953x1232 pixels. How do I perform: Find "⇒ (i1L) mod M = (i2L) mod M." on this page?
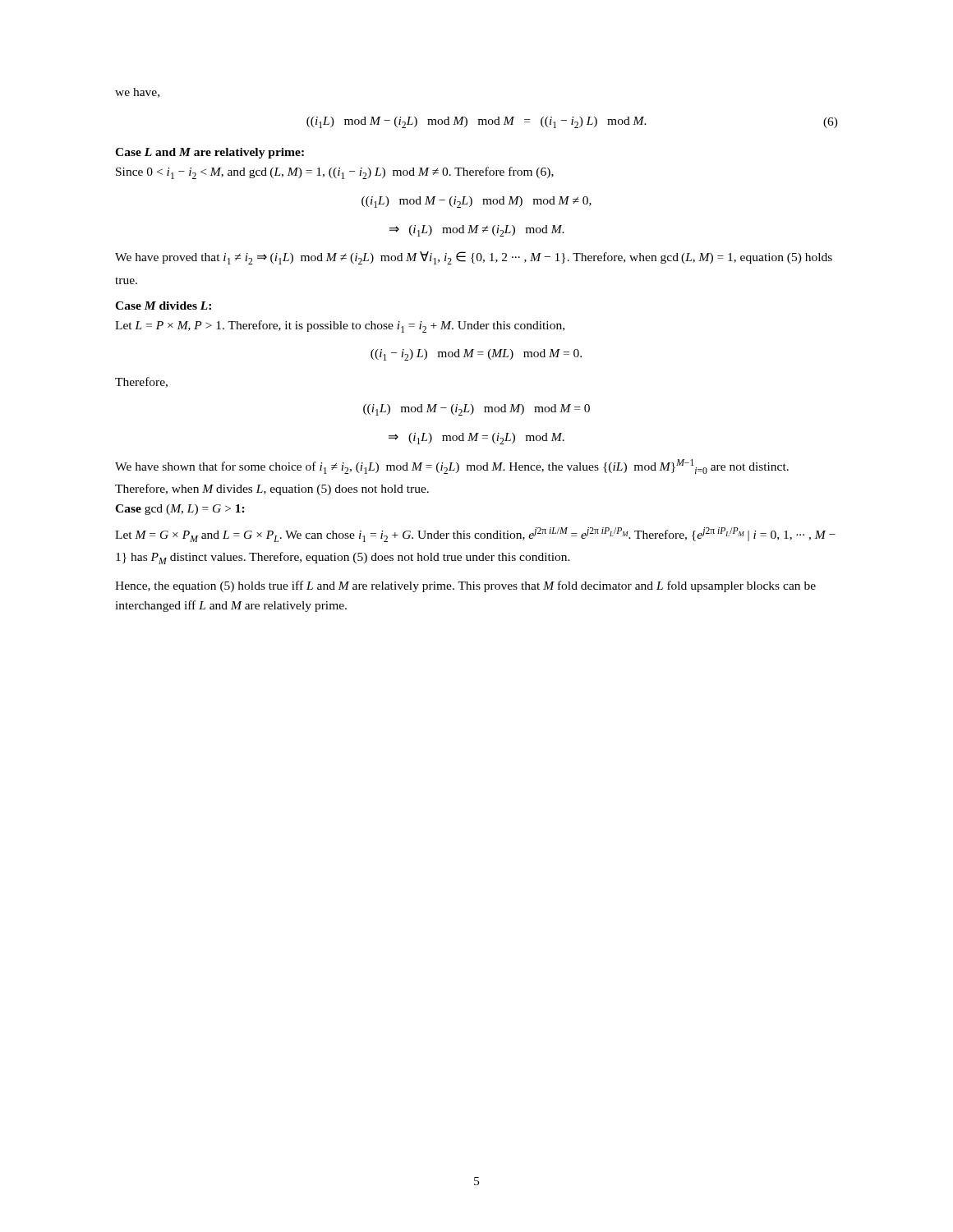pos(476,438)
